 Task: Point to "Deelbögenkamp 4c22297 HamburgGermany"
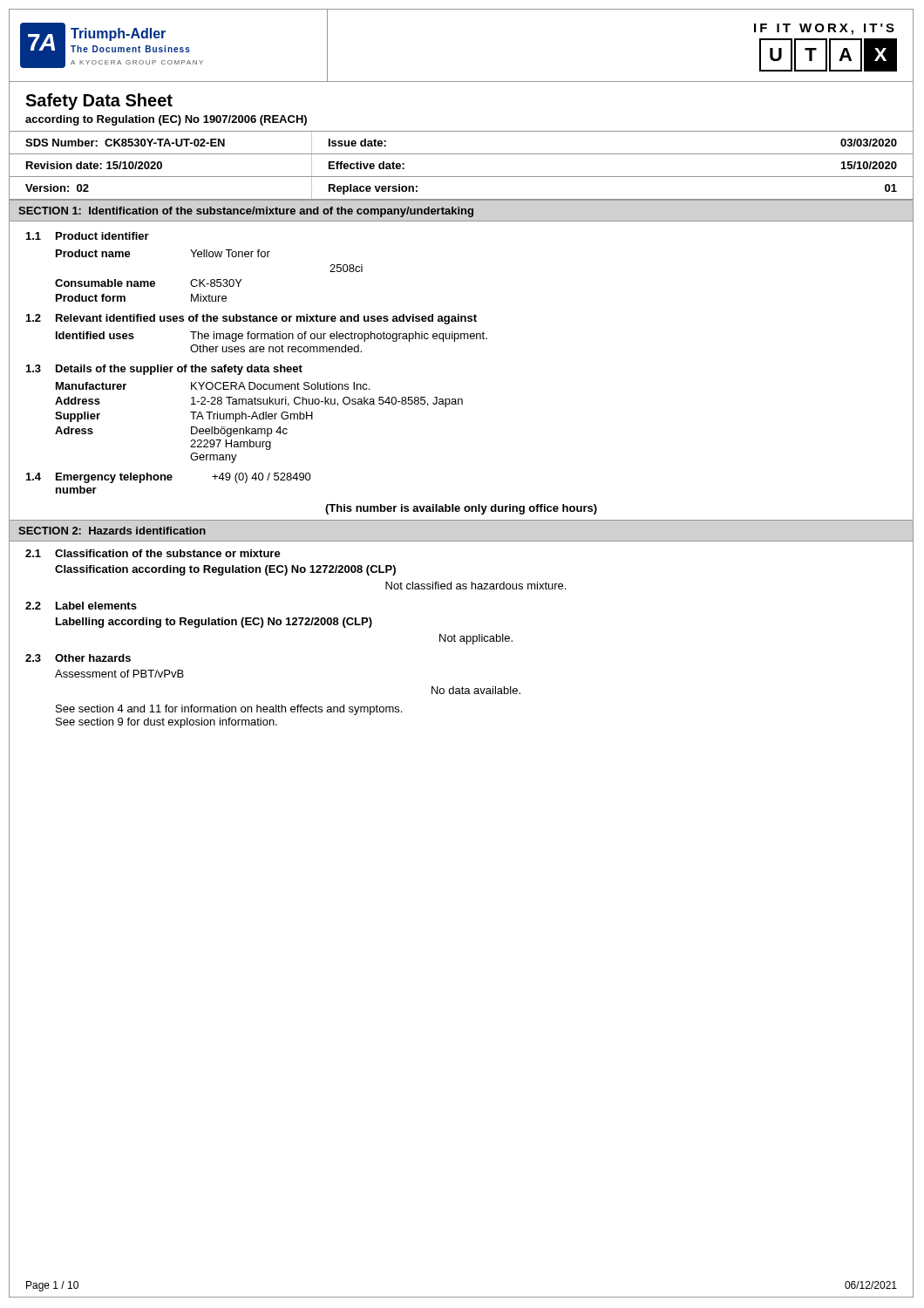[x=239, y=443]
